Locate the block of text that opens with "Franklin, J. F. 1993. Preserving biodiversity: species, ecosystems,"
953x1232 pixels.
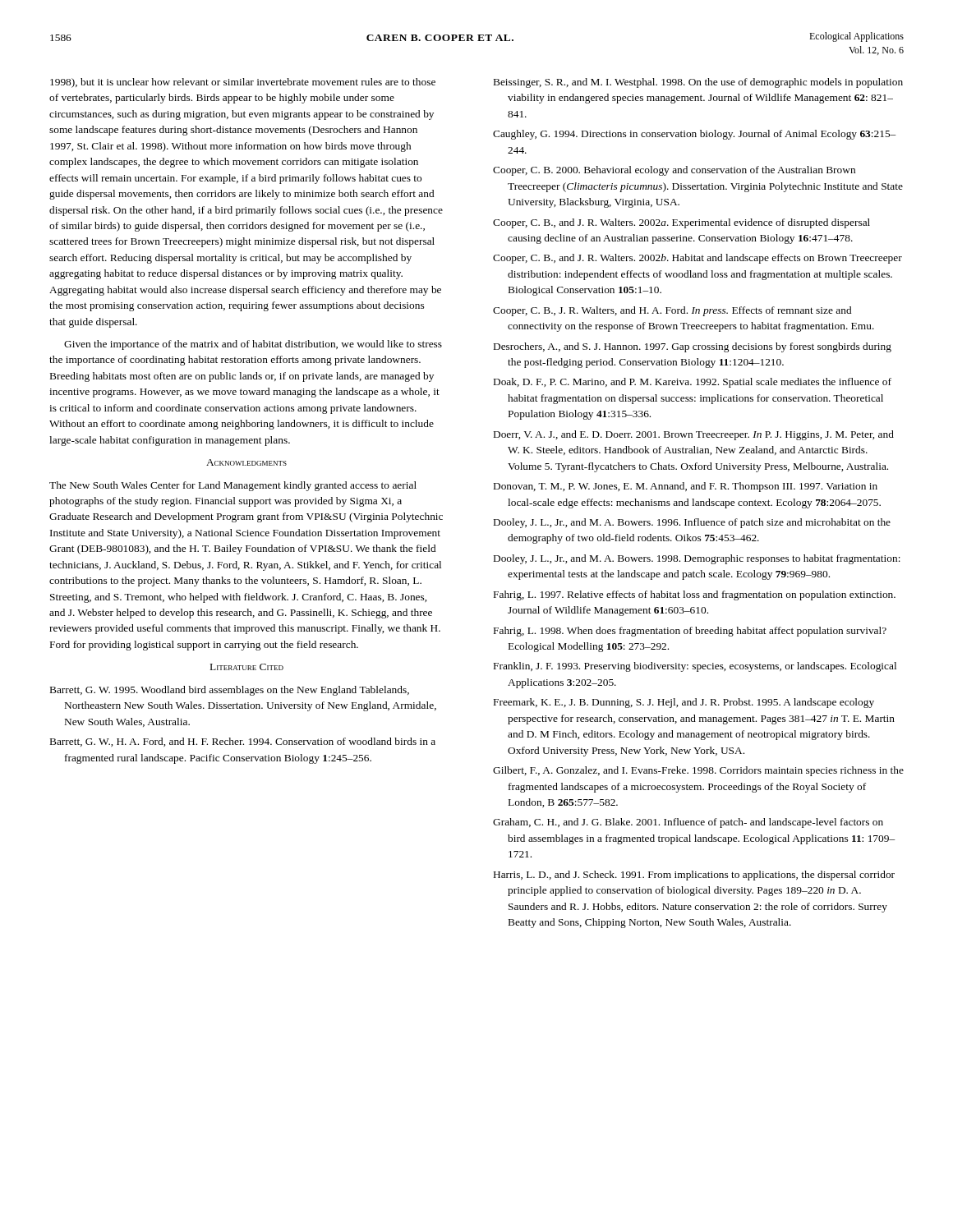point(698,674)
